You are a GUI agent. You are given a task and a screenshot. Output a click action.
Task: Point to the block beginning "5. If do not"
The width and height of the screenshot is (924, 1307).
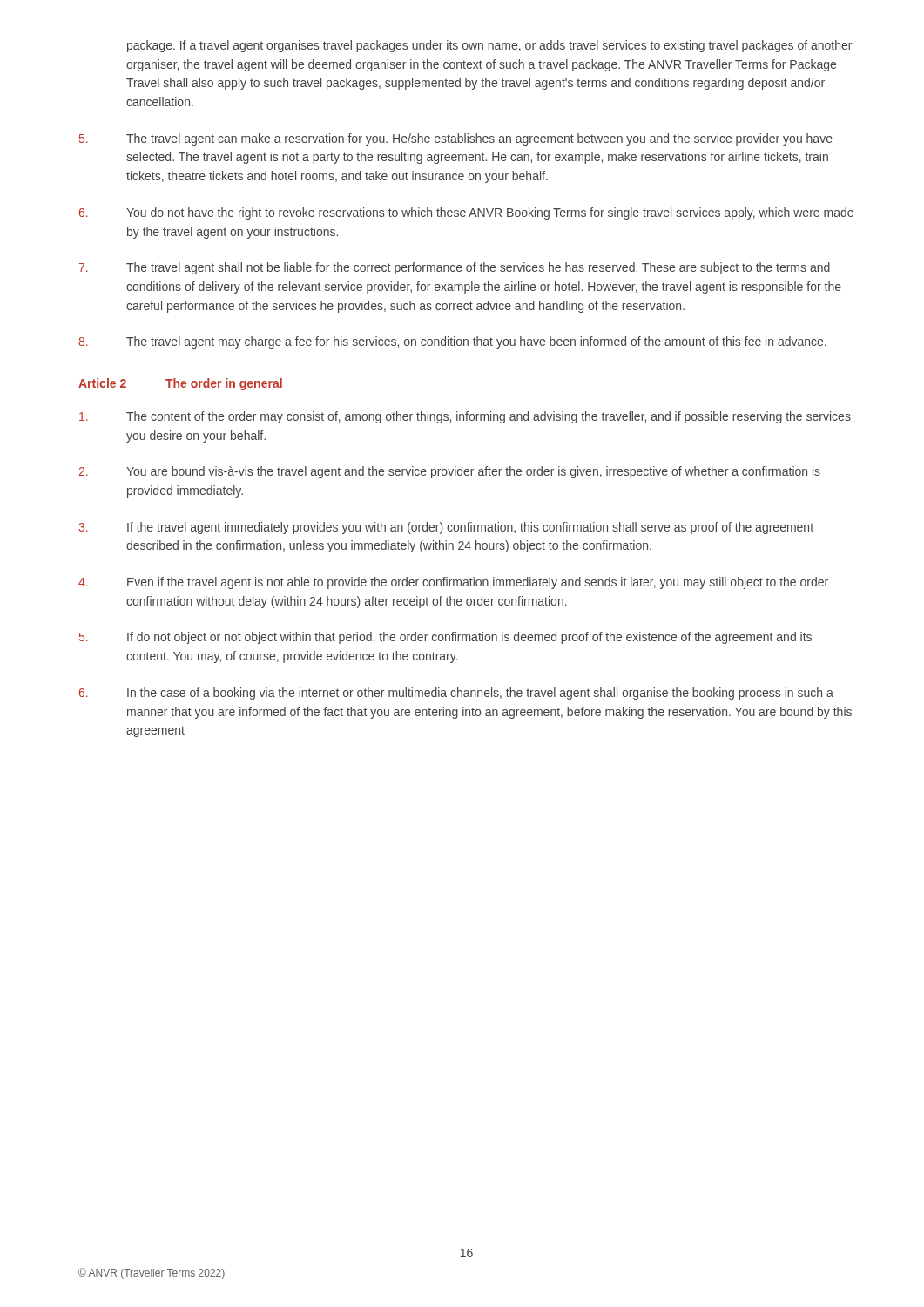coord(466,648)
